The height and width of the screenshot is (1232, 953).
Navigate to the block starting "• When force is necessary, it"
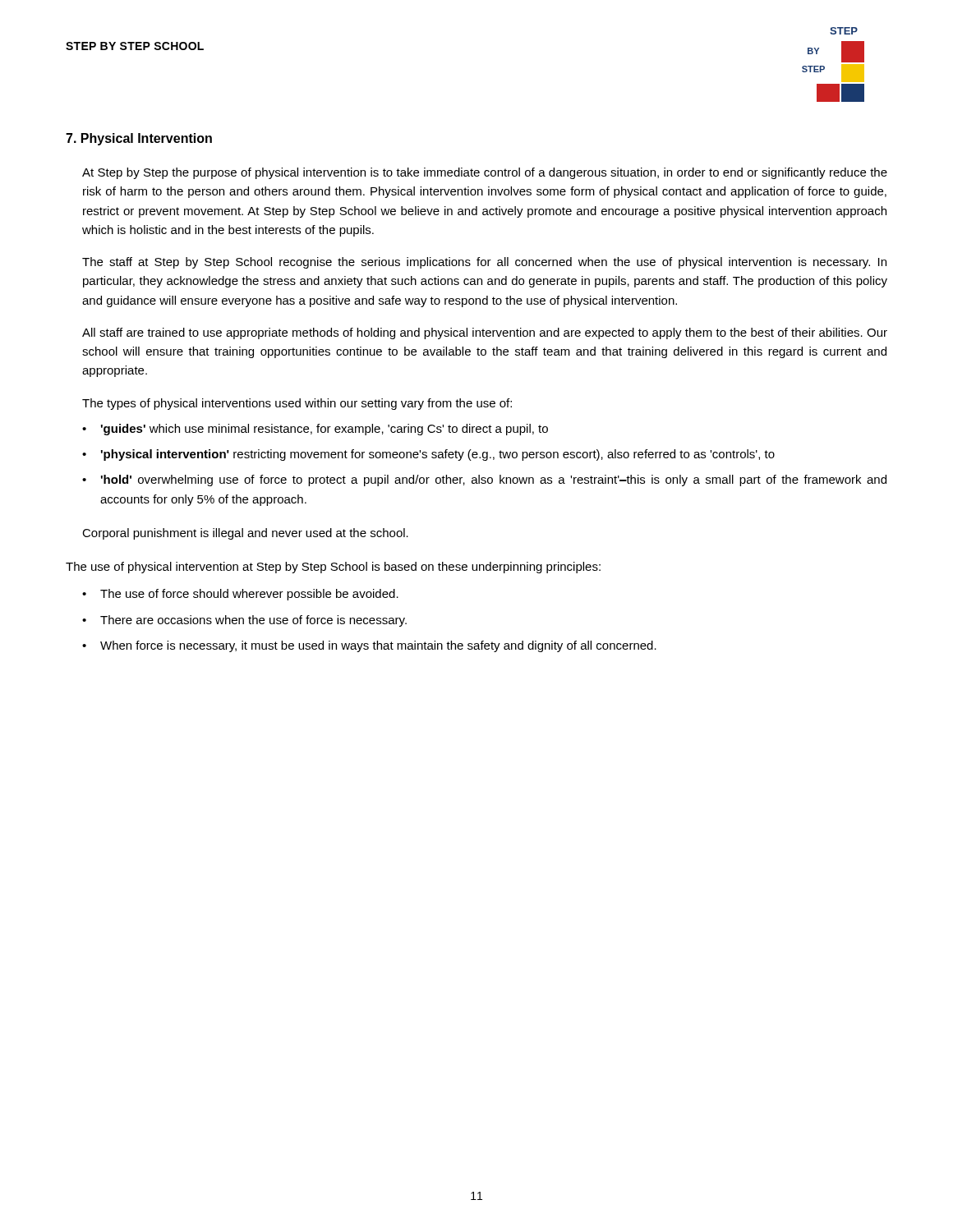click(370, 645)
